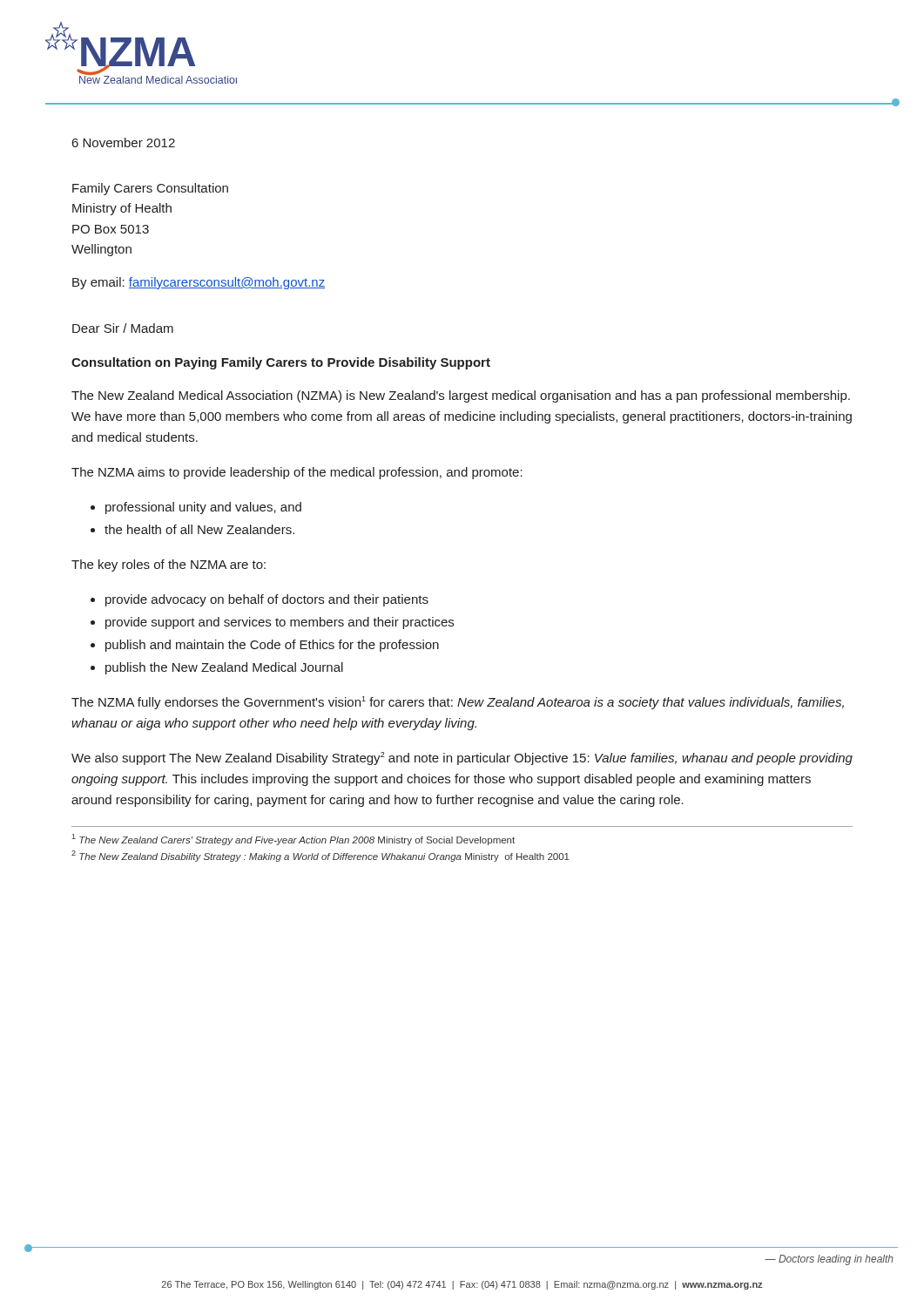This screenshot has width=924, height=1307.
Task: Locate the text containing "By email: familycarersconsult@moh.govt.nz"
Action: (x=198, y=282)
